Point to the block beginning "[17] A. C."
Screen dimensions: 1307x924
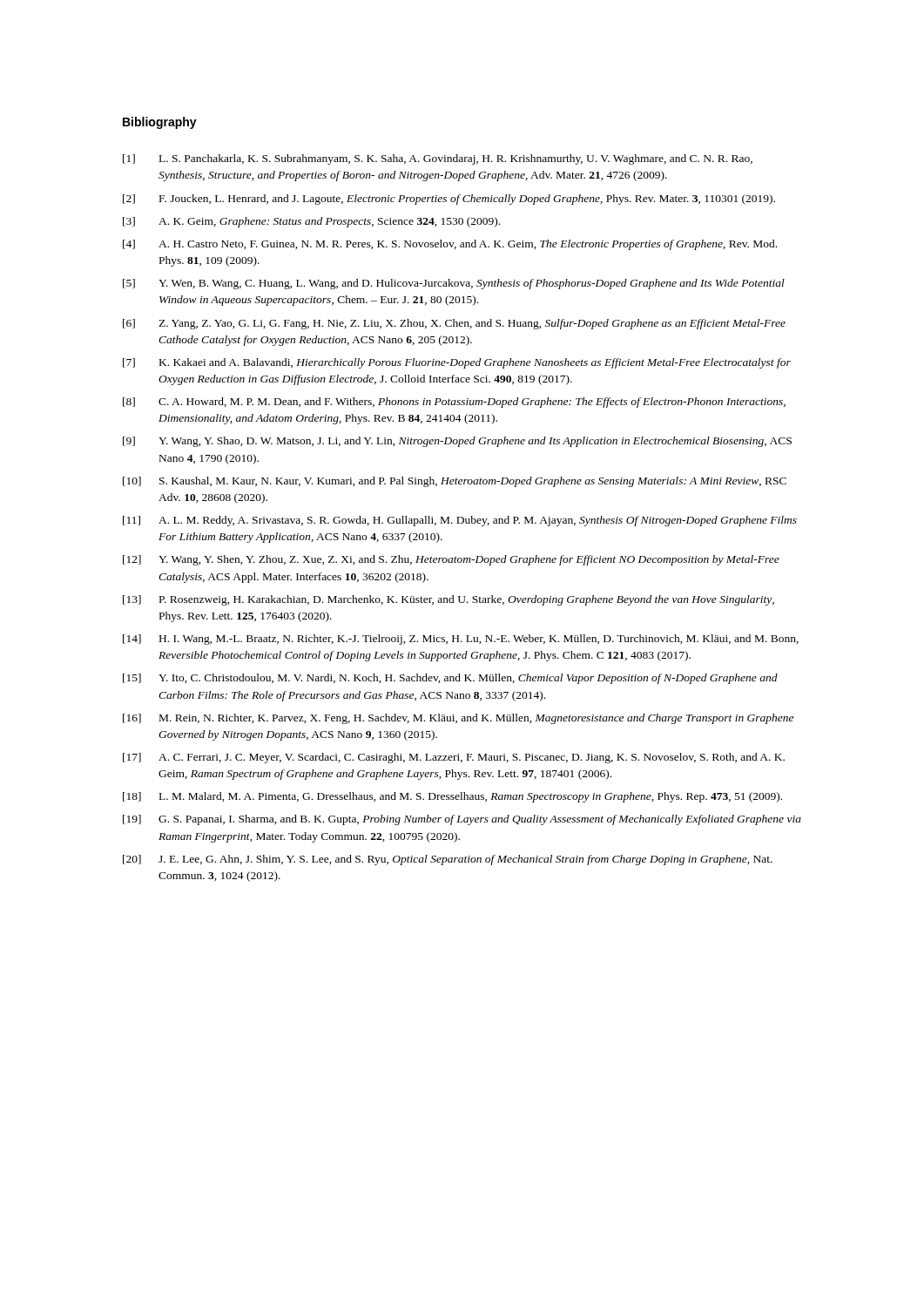coord(462,765)
